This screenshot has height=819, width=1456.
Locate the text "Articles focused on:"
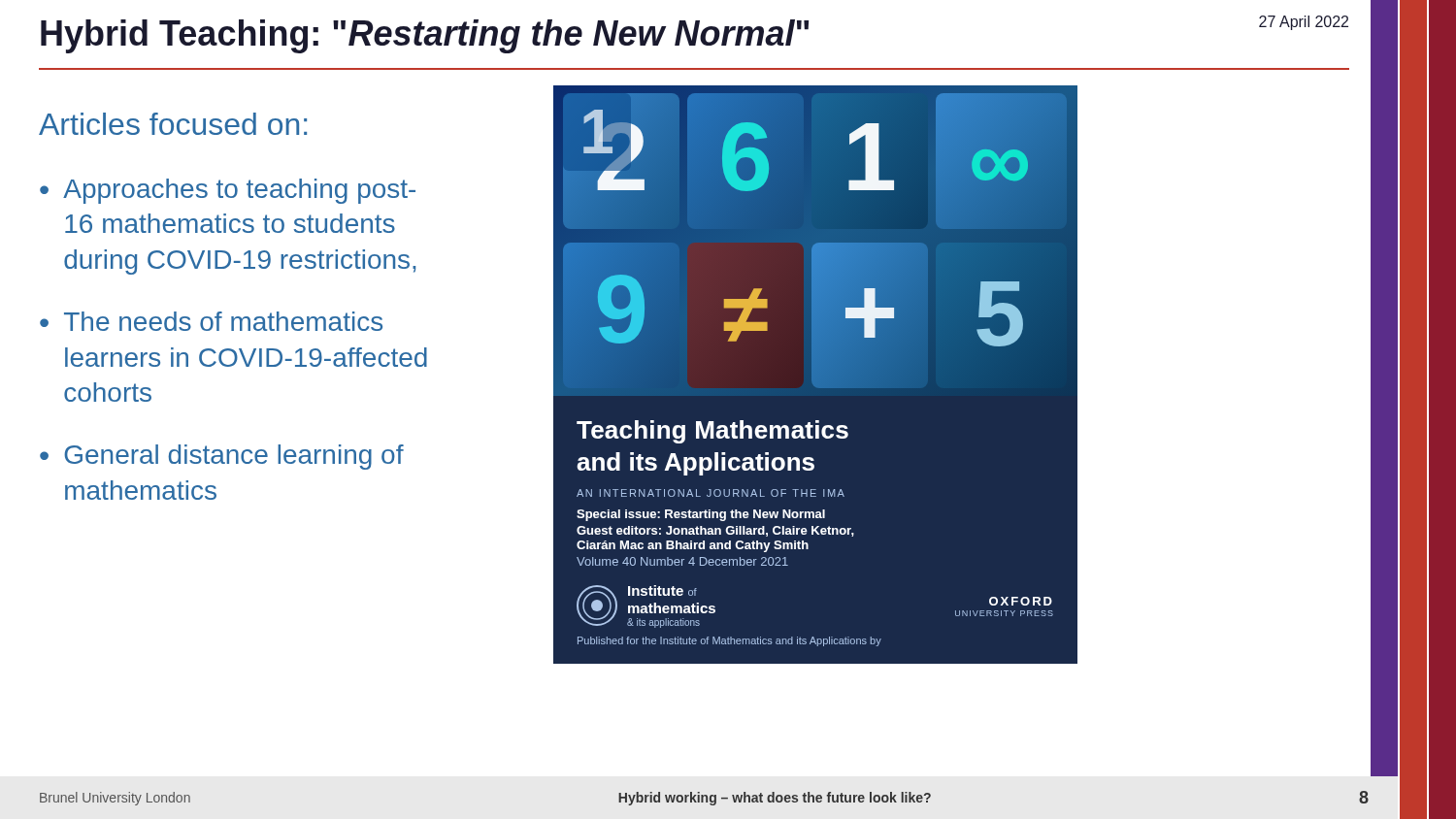point(282,125)
